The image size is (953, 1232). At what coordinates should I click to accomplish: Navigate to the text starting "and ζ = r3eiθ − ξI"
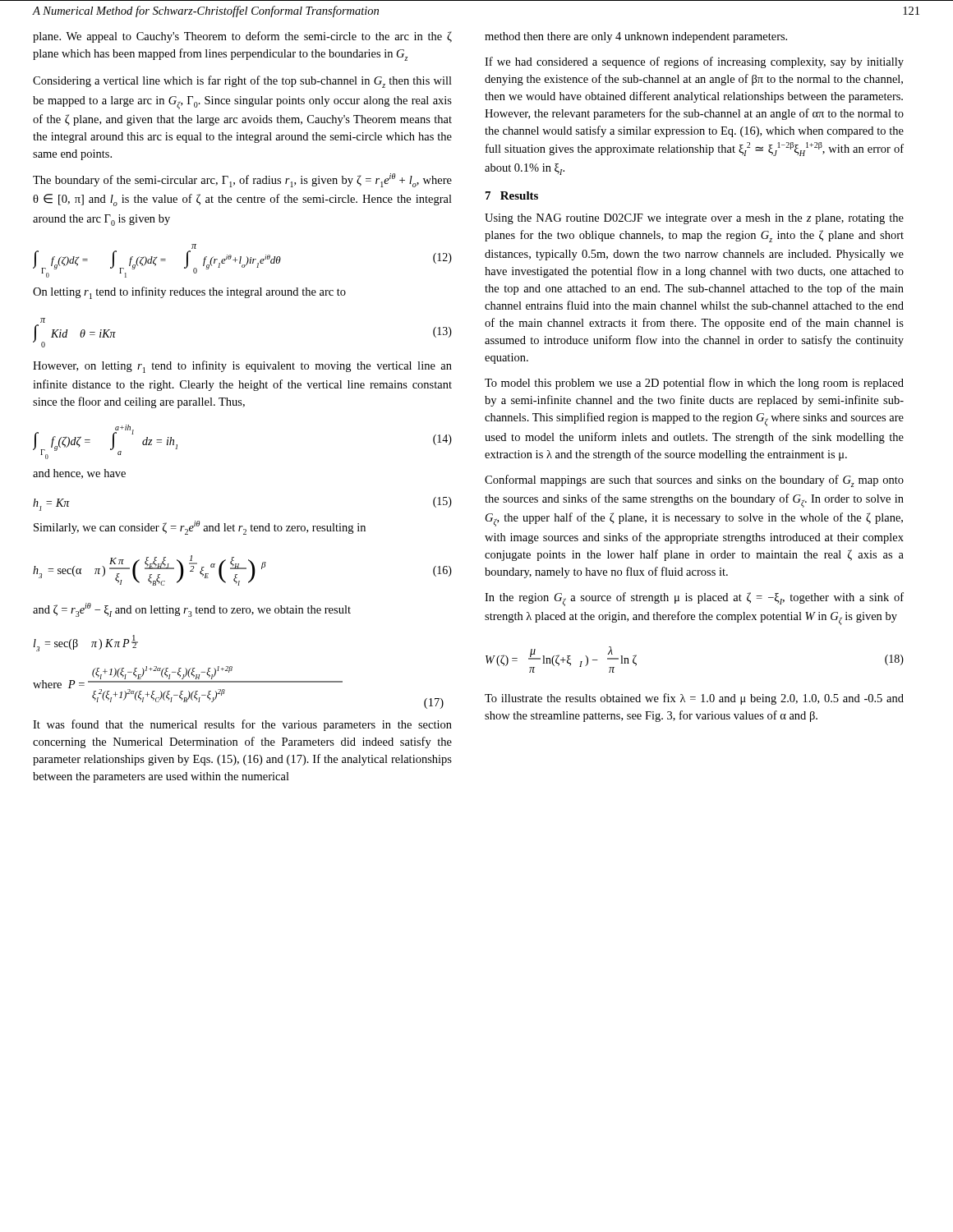click(242, 611)
